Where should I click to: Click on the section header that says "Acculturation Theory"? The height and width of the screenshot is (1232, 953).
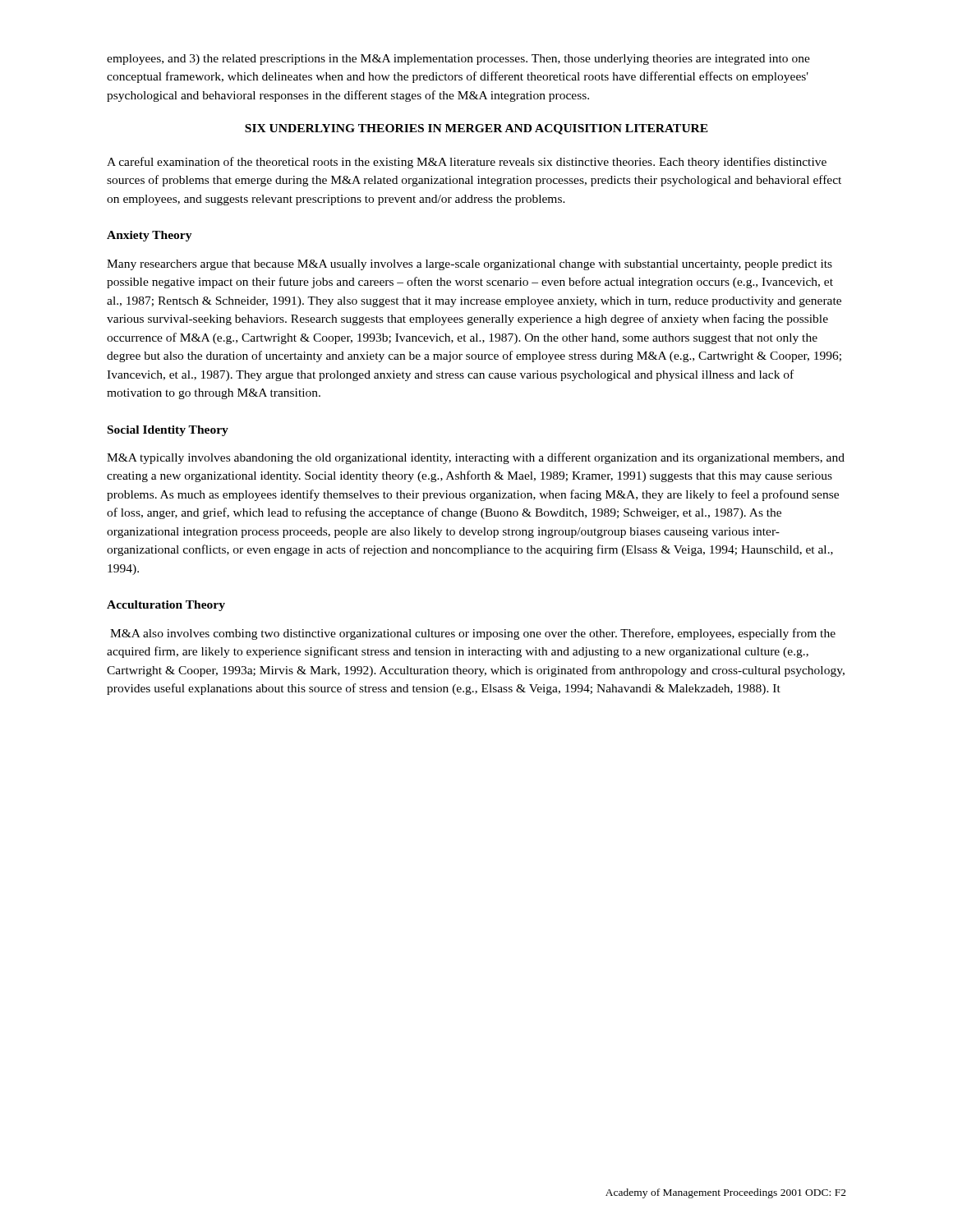(166, 604)
